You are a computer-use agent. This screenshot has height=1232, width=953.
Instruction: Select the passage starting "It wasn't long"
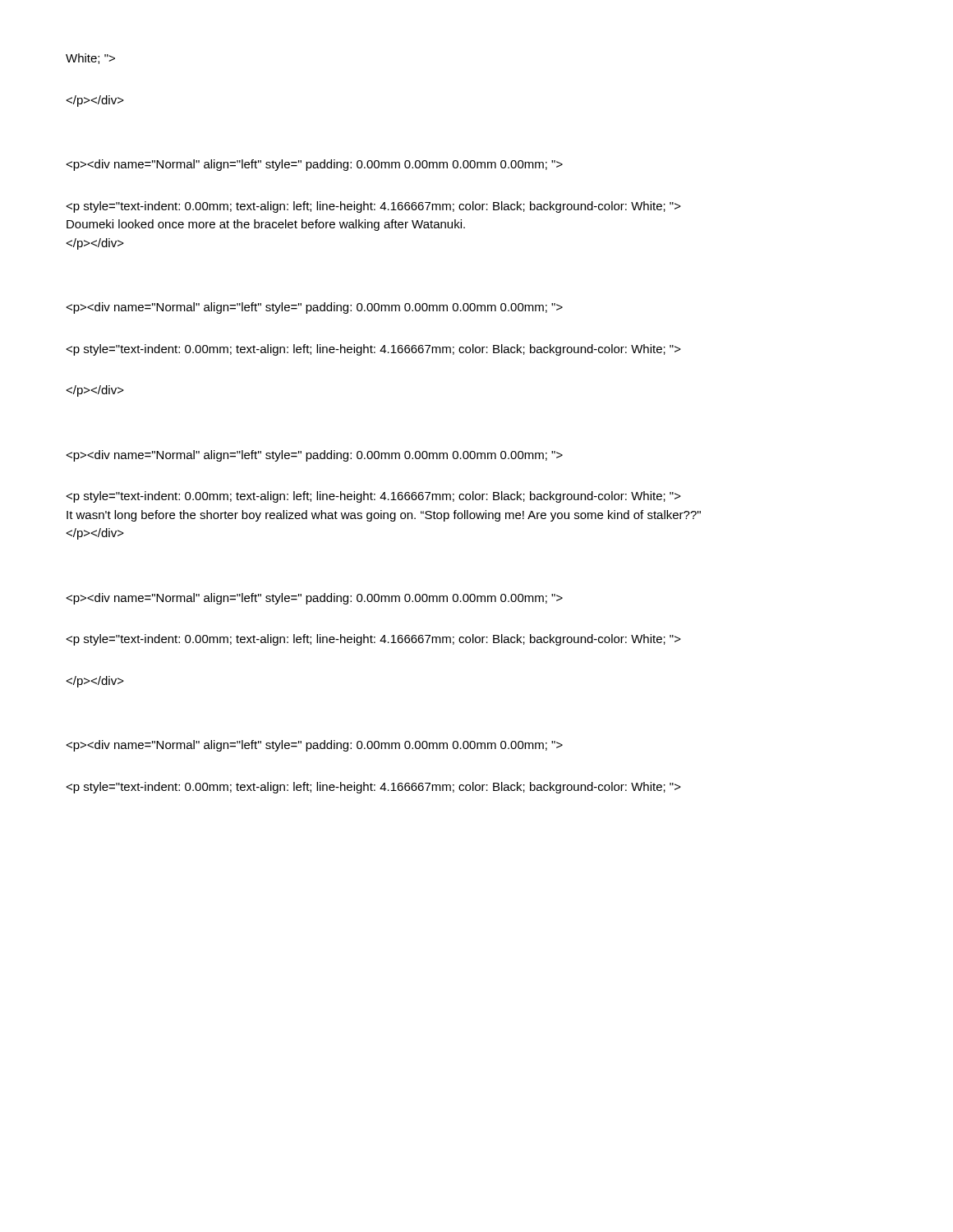click(x=476, y=515)
